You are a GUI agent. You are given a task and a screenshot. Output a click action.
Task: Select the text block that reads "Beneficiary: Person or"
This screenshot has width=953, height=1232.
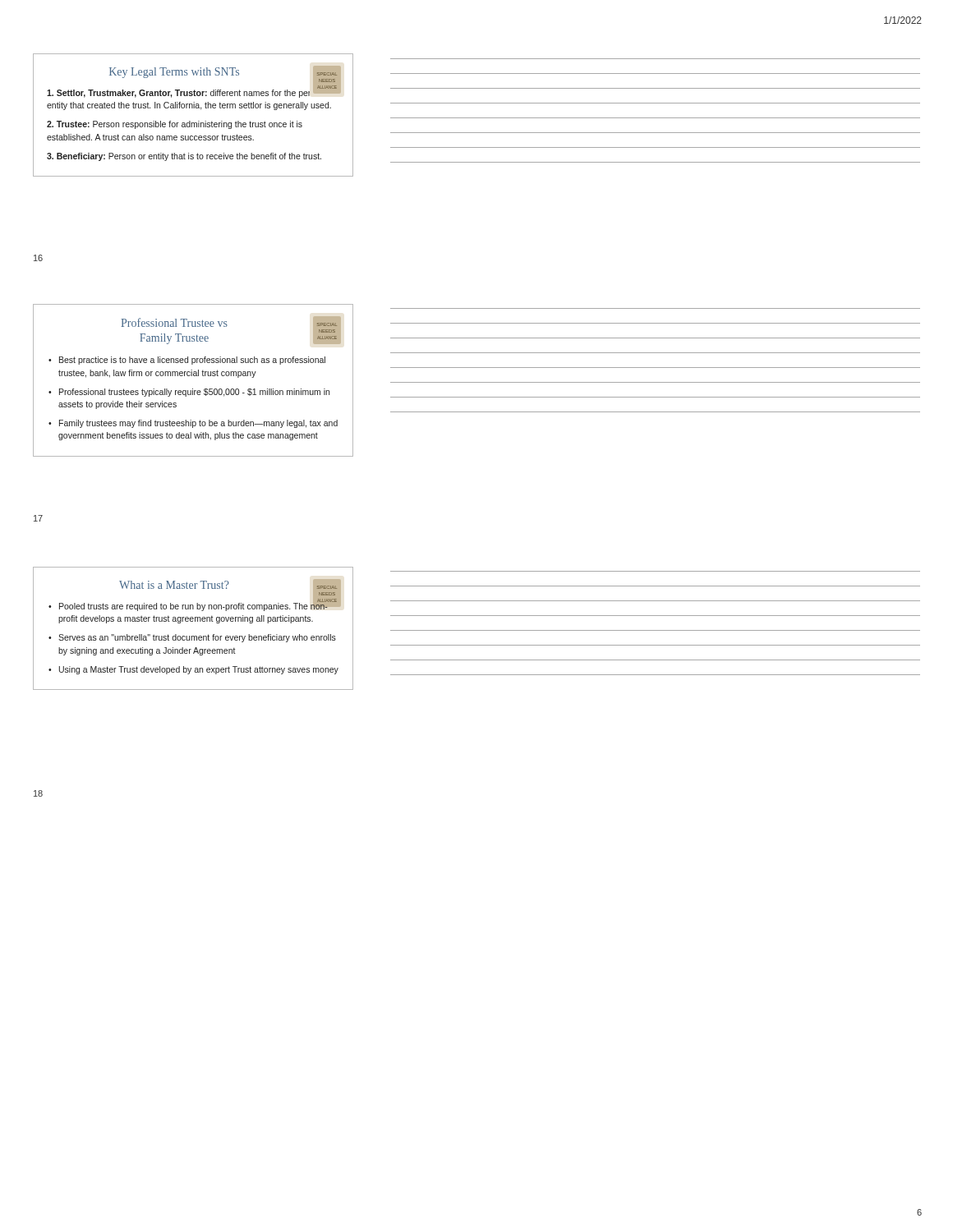click(184, 156)
